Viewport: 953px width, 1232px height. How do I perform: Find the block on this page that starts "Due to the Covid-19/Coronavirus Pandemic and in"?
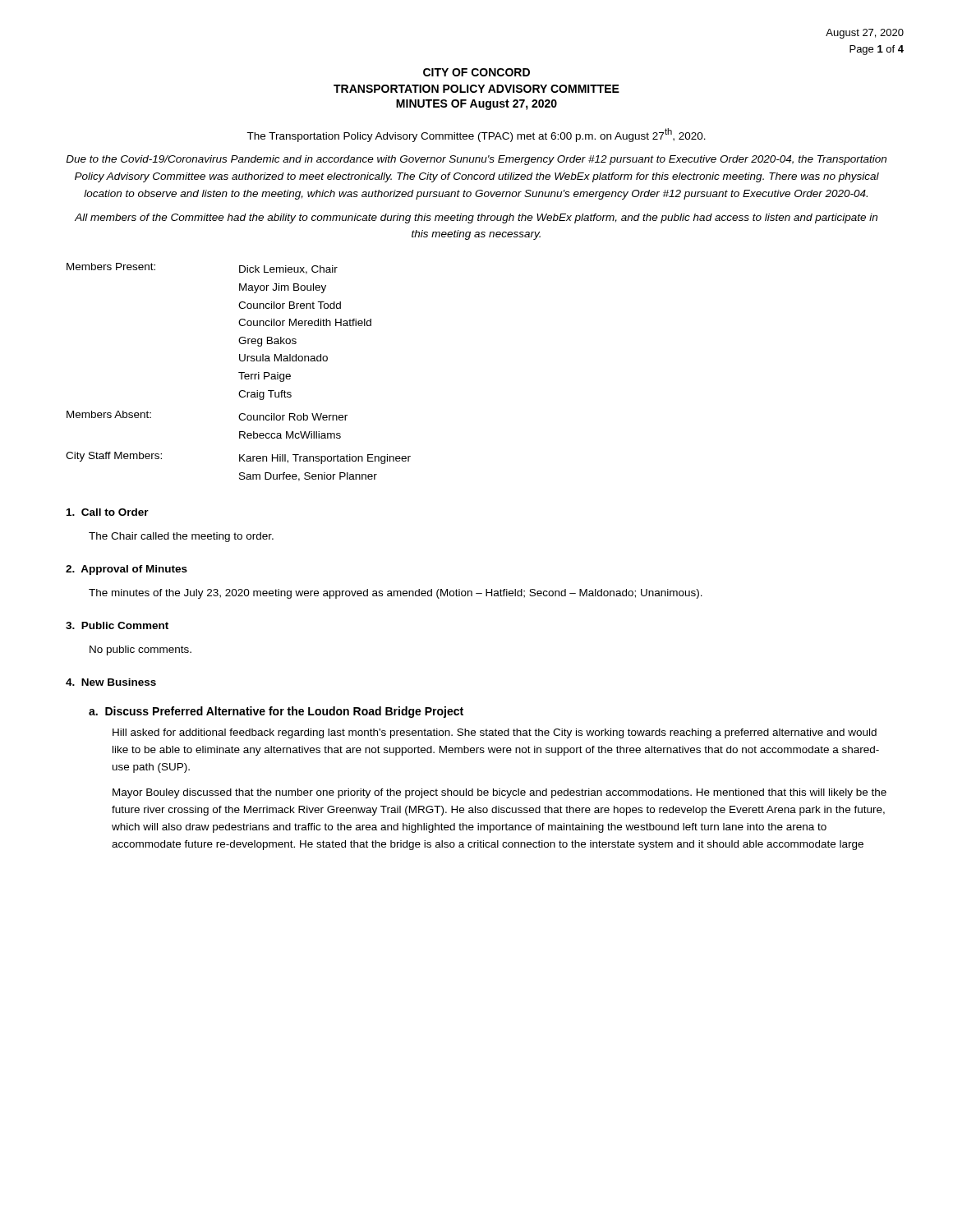click(x=476, y=176)
